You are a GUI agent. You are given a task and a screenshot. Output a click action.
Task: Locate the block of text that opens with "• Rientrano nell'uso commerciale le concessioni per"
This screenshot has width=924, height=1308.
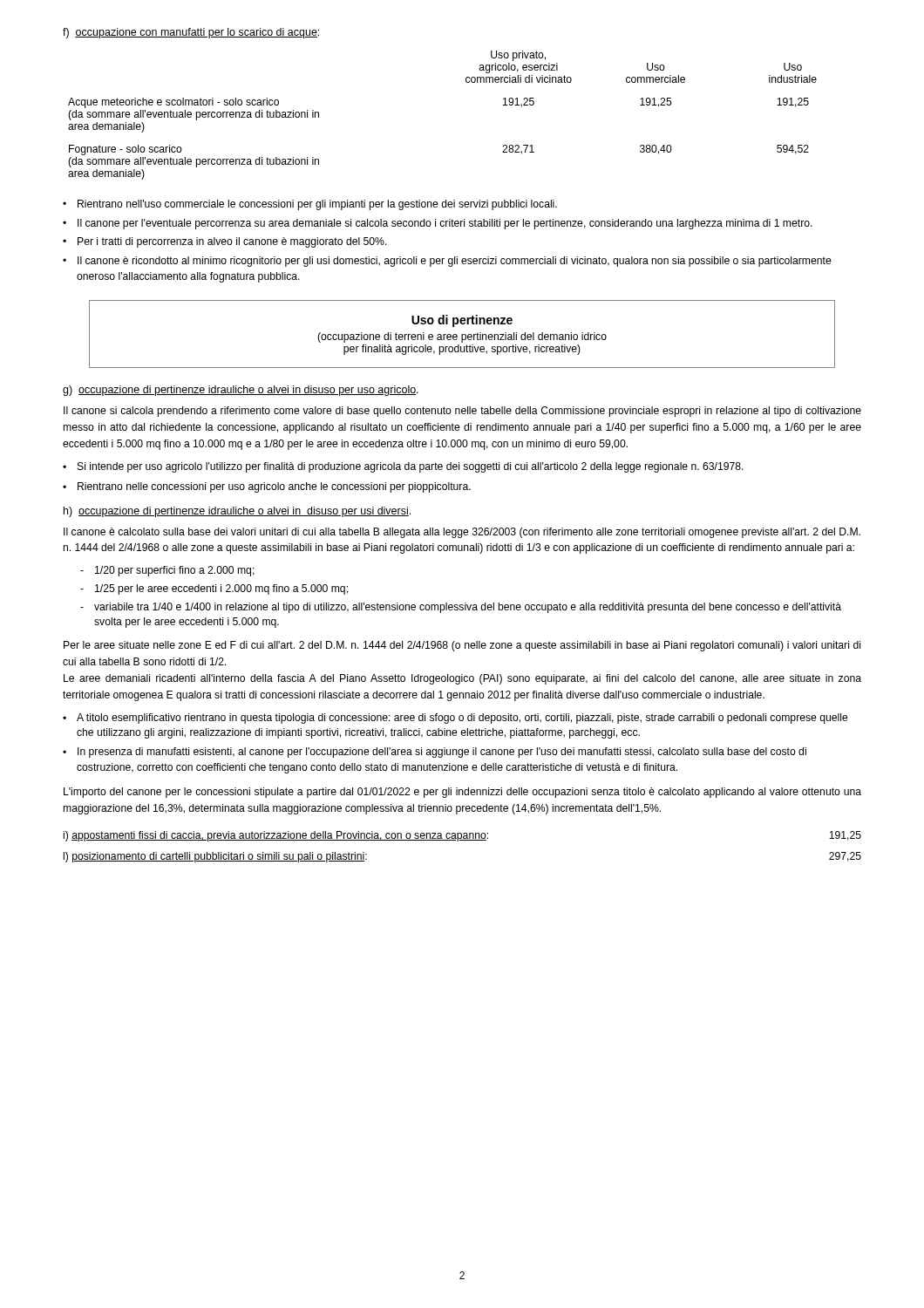click(x=310, y=205)
